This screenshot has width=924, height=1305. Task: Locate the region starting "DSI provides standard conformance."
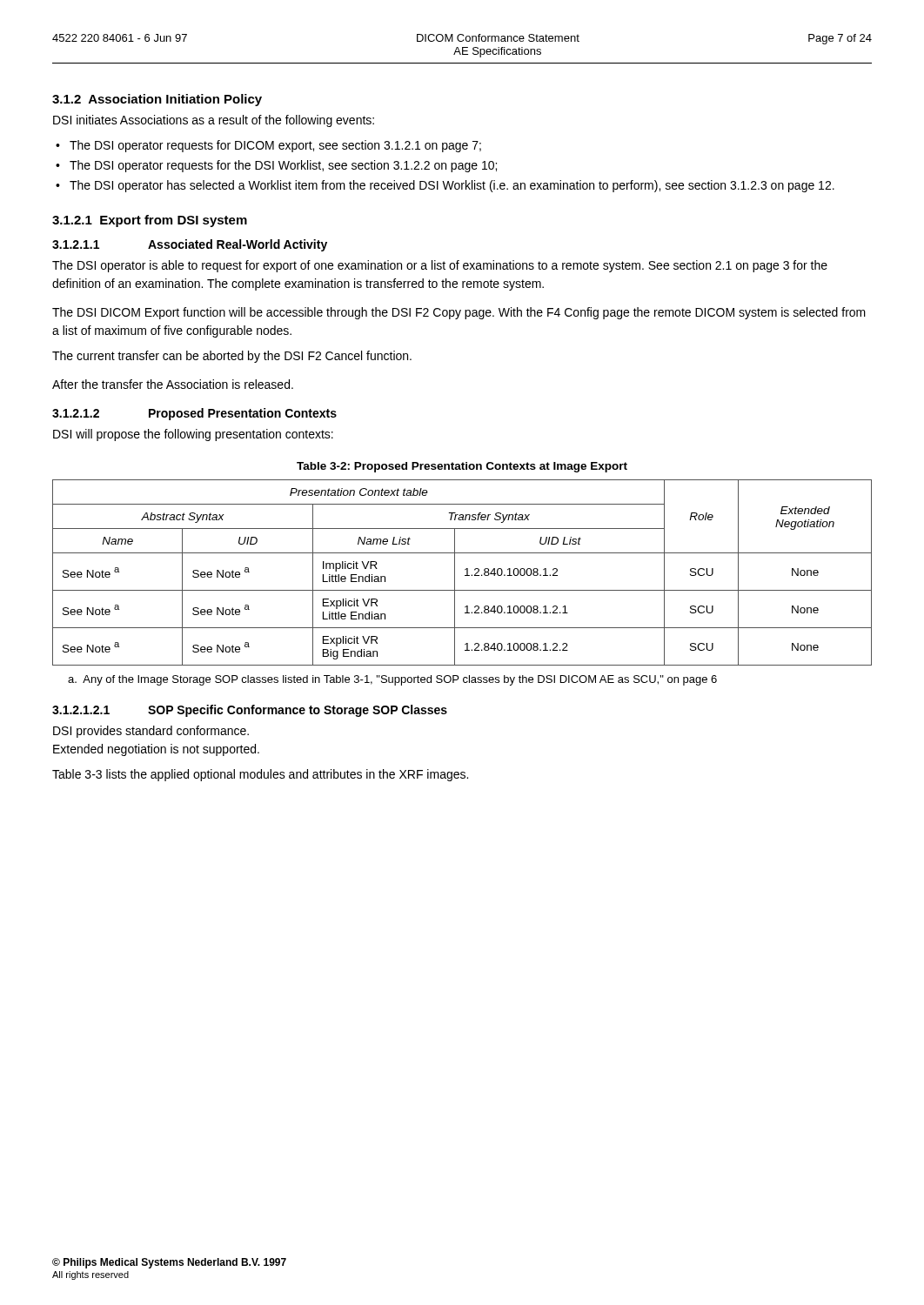pos(156,740)
